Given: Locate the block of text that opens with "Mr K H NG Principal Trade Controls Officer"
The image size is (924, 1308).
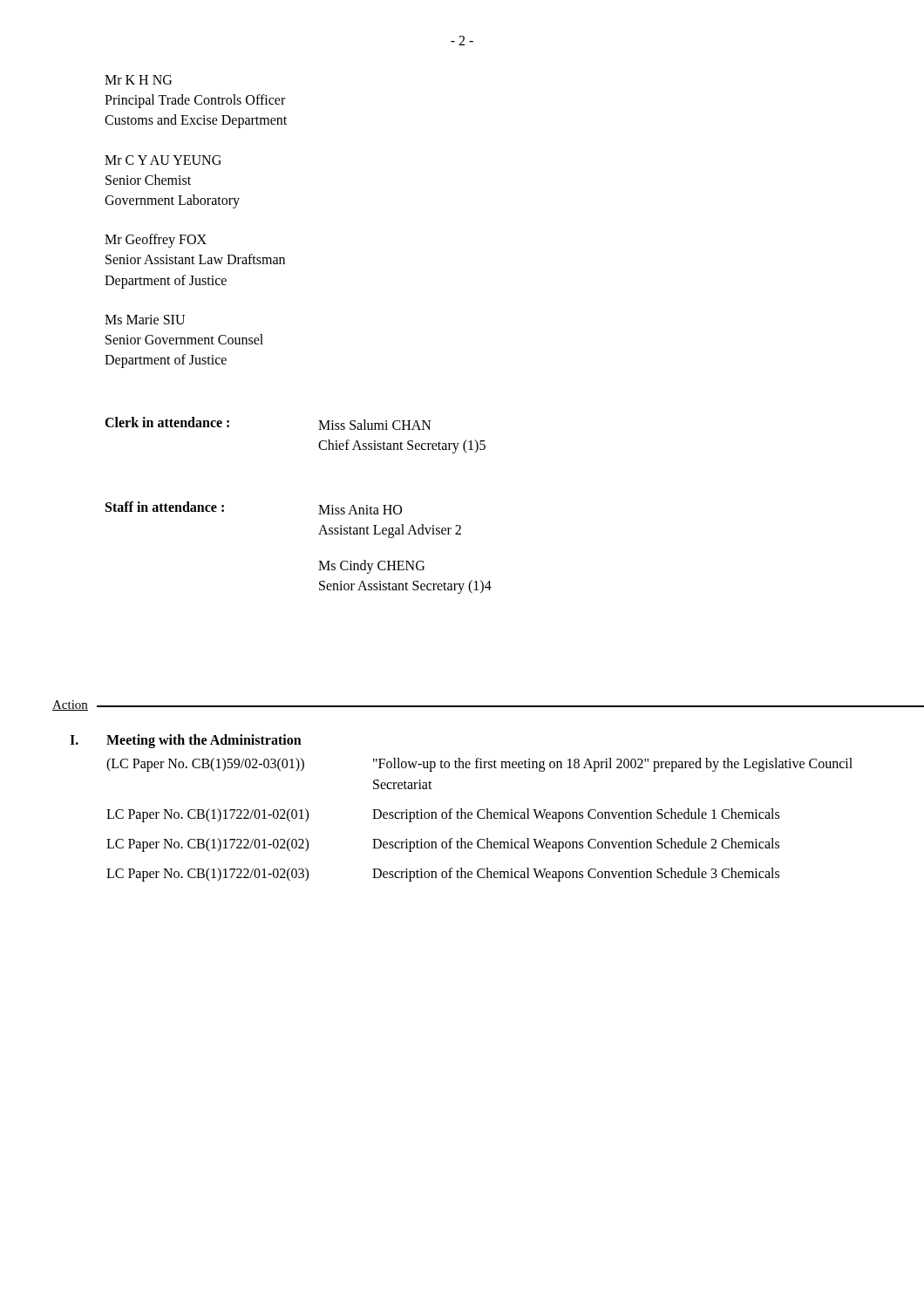Looking at the screenshot, I should click(x=196, y=100).
